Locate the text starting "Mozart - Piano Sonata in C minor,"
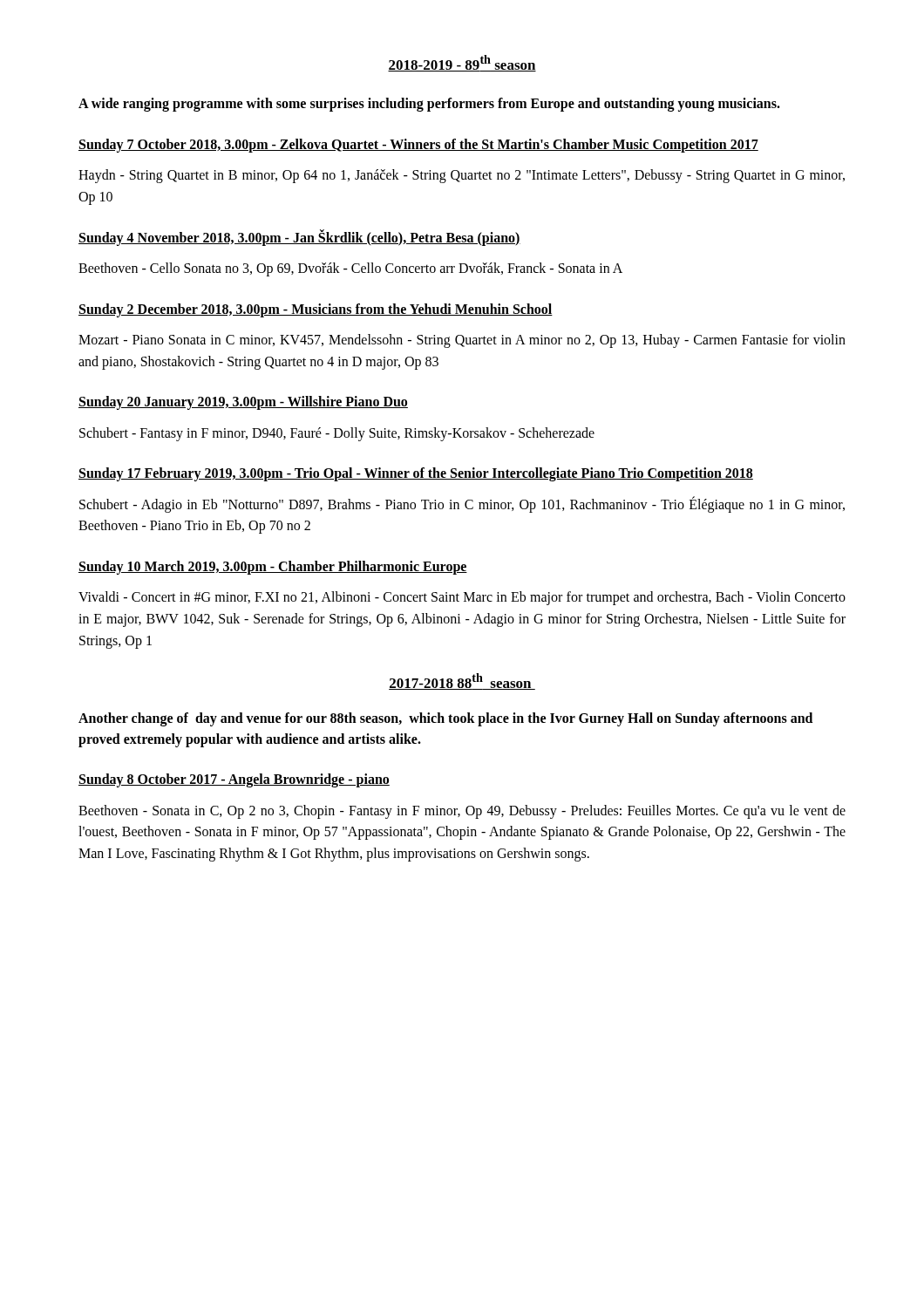The image size is (924, 1308). [462, 350]
